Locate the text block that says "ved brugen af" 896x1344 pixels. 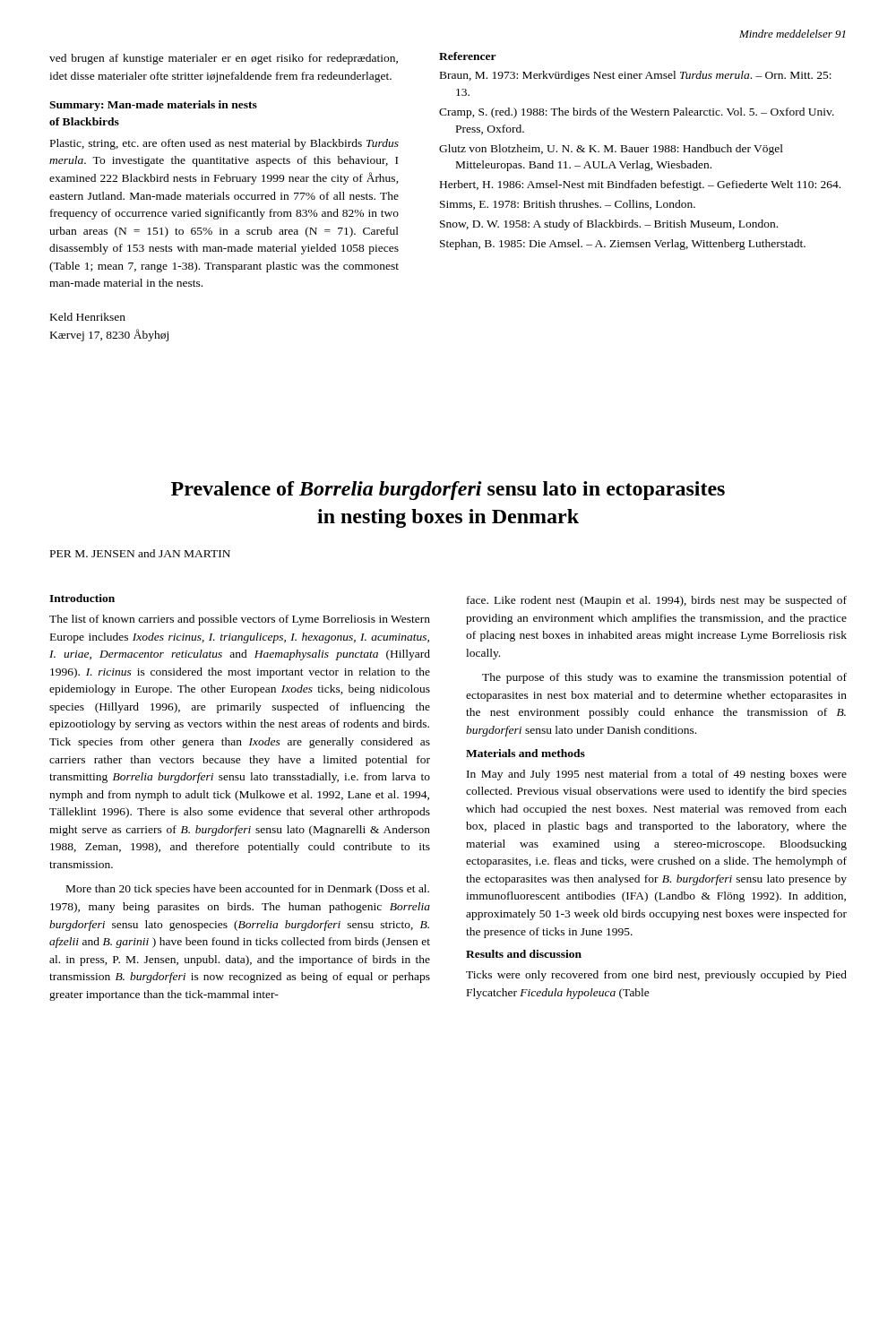pos(224,67)
